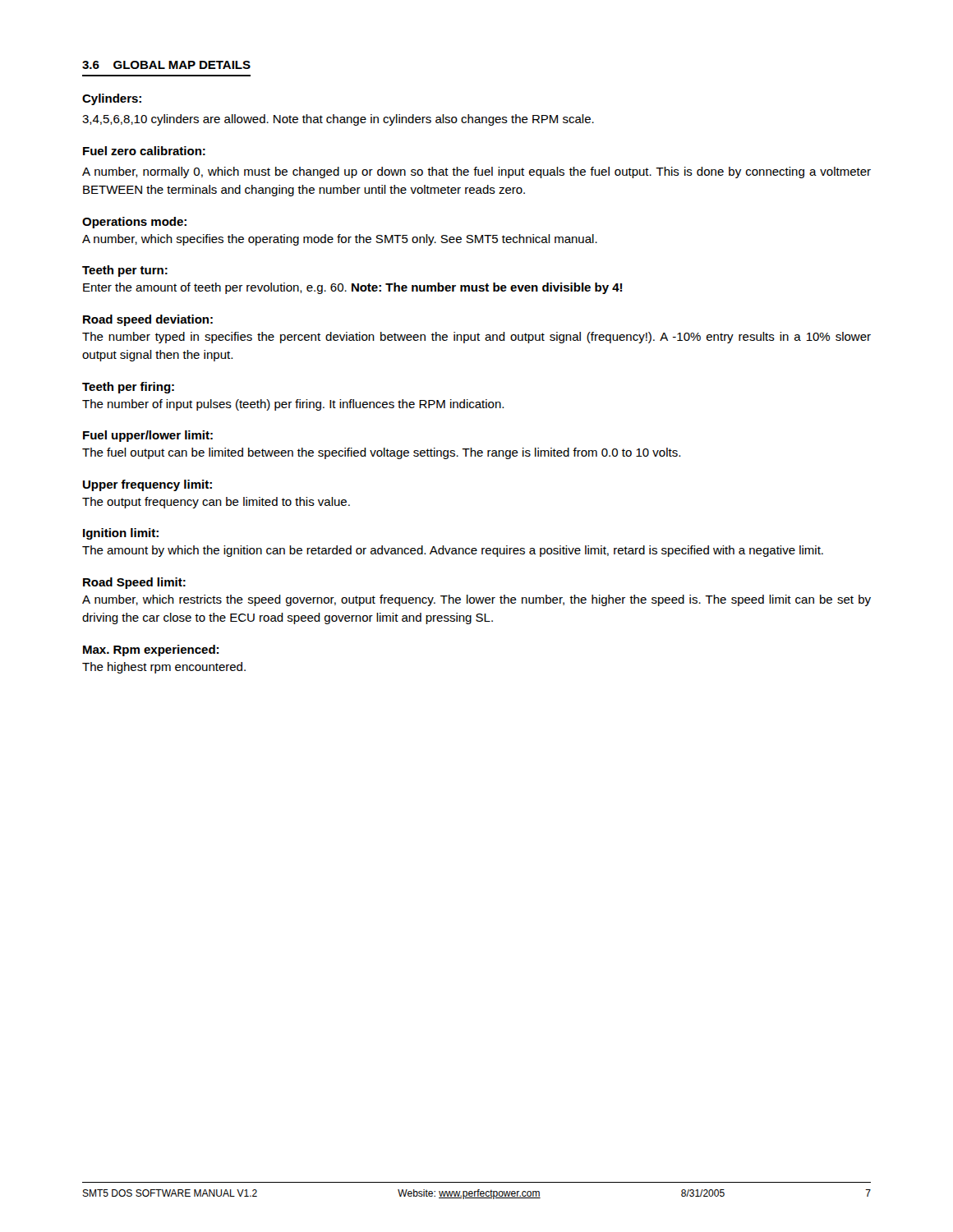Click on the region starting "Road Speed limit:"
The image size is (953, 1232).
coord(134,582)
